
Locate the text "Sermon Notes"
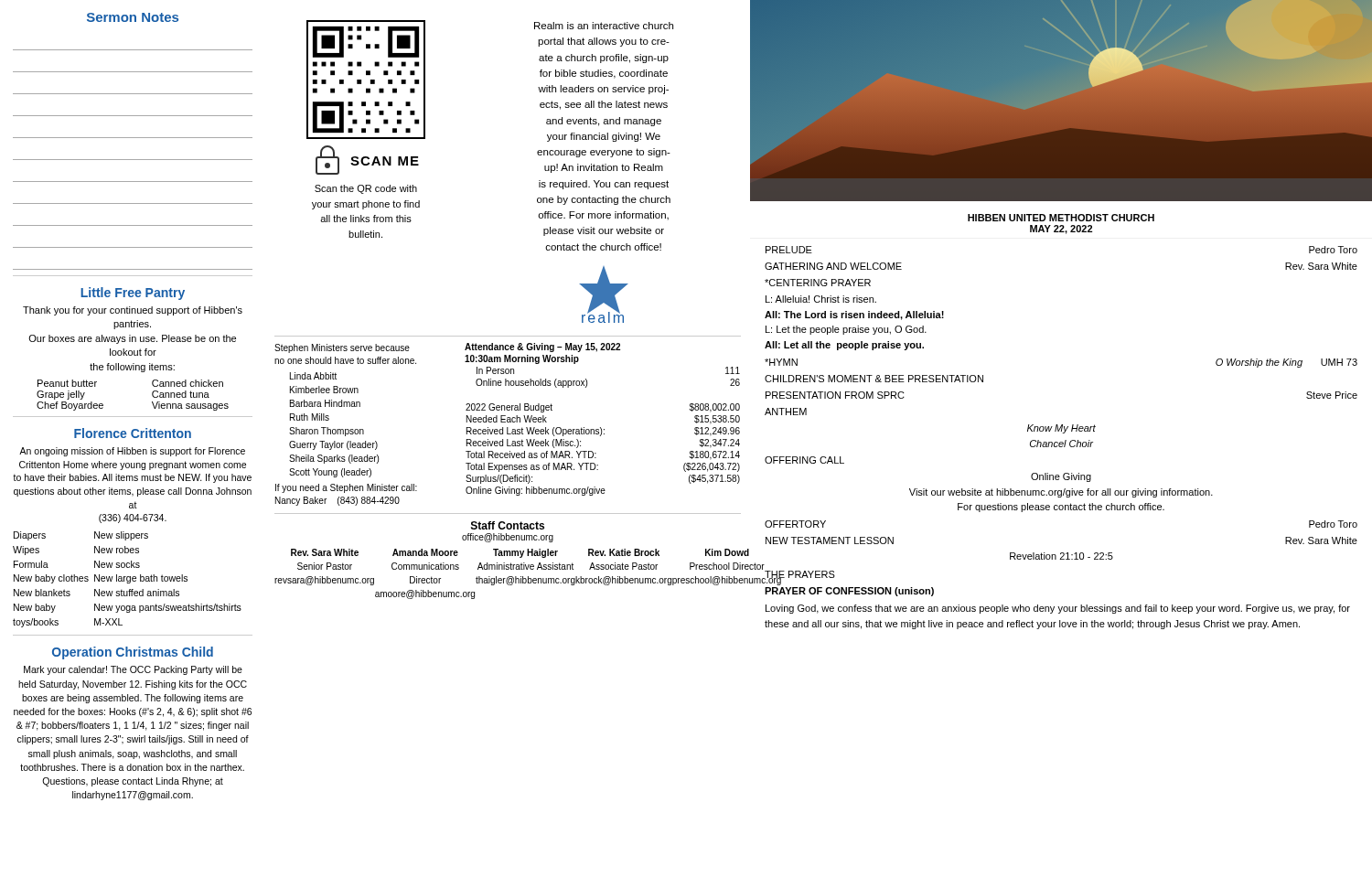pos(133,17)
